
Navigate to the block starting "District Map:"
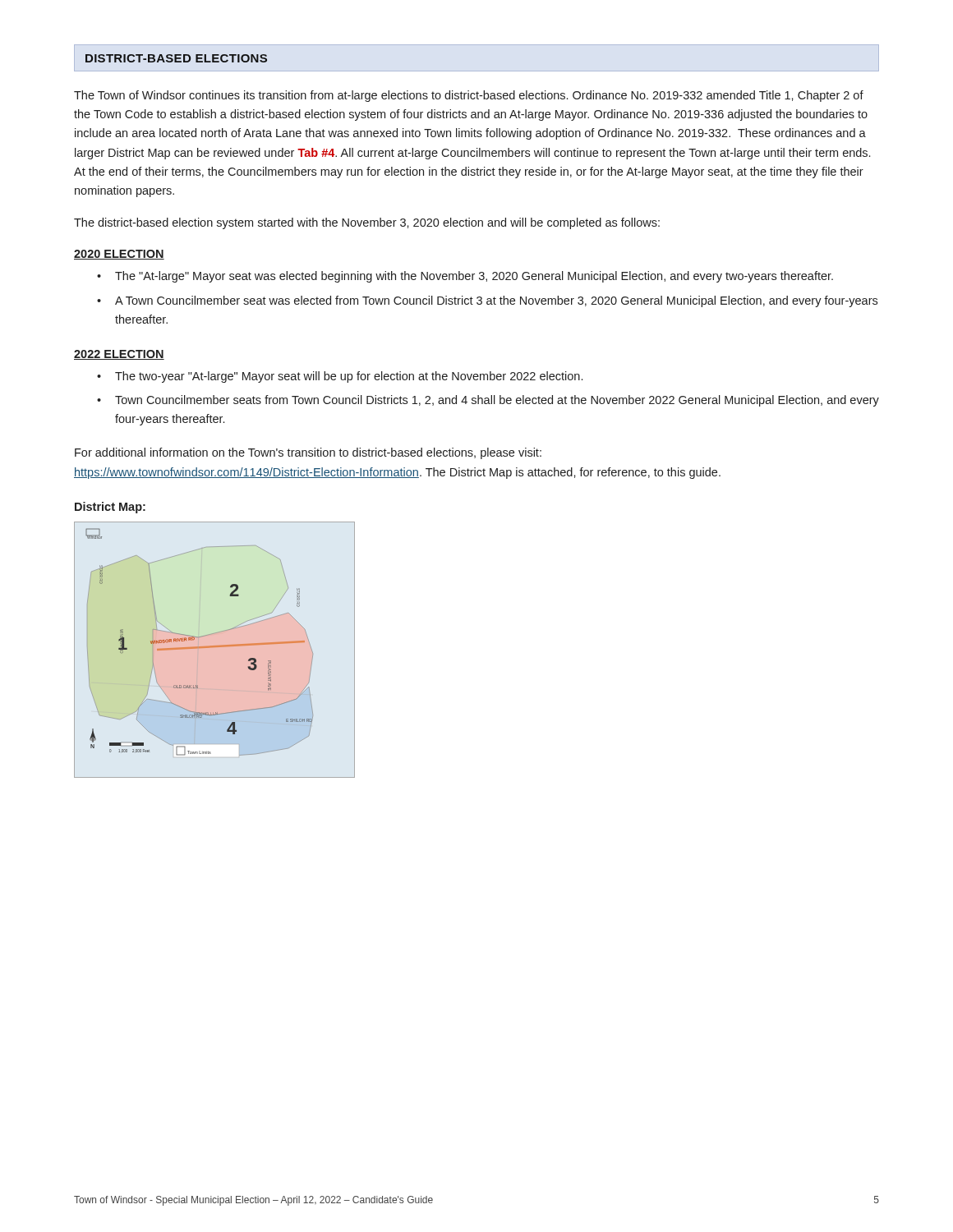click(x=110, y=507)
